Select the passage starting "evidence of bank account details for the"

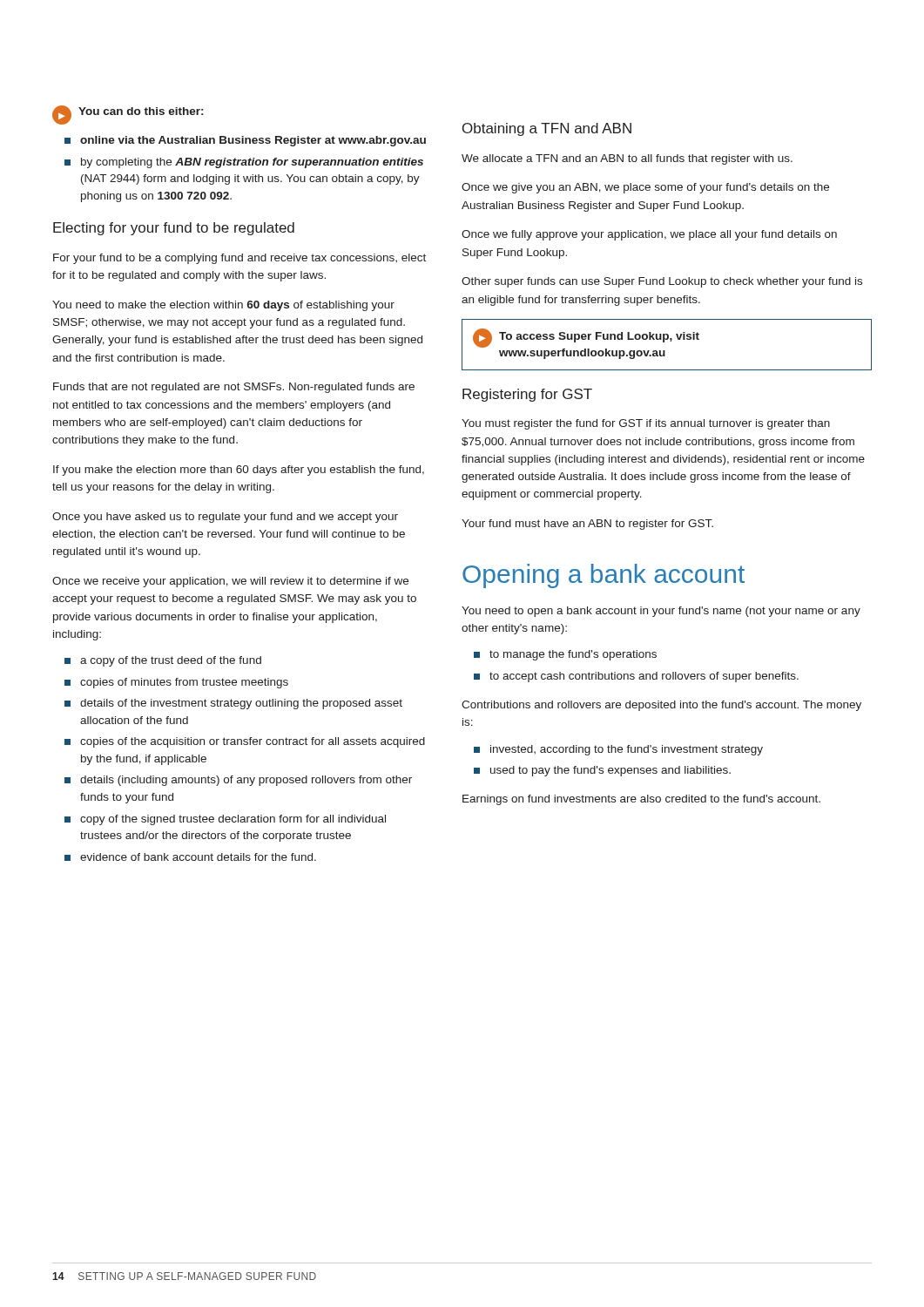tap(198, 857)
